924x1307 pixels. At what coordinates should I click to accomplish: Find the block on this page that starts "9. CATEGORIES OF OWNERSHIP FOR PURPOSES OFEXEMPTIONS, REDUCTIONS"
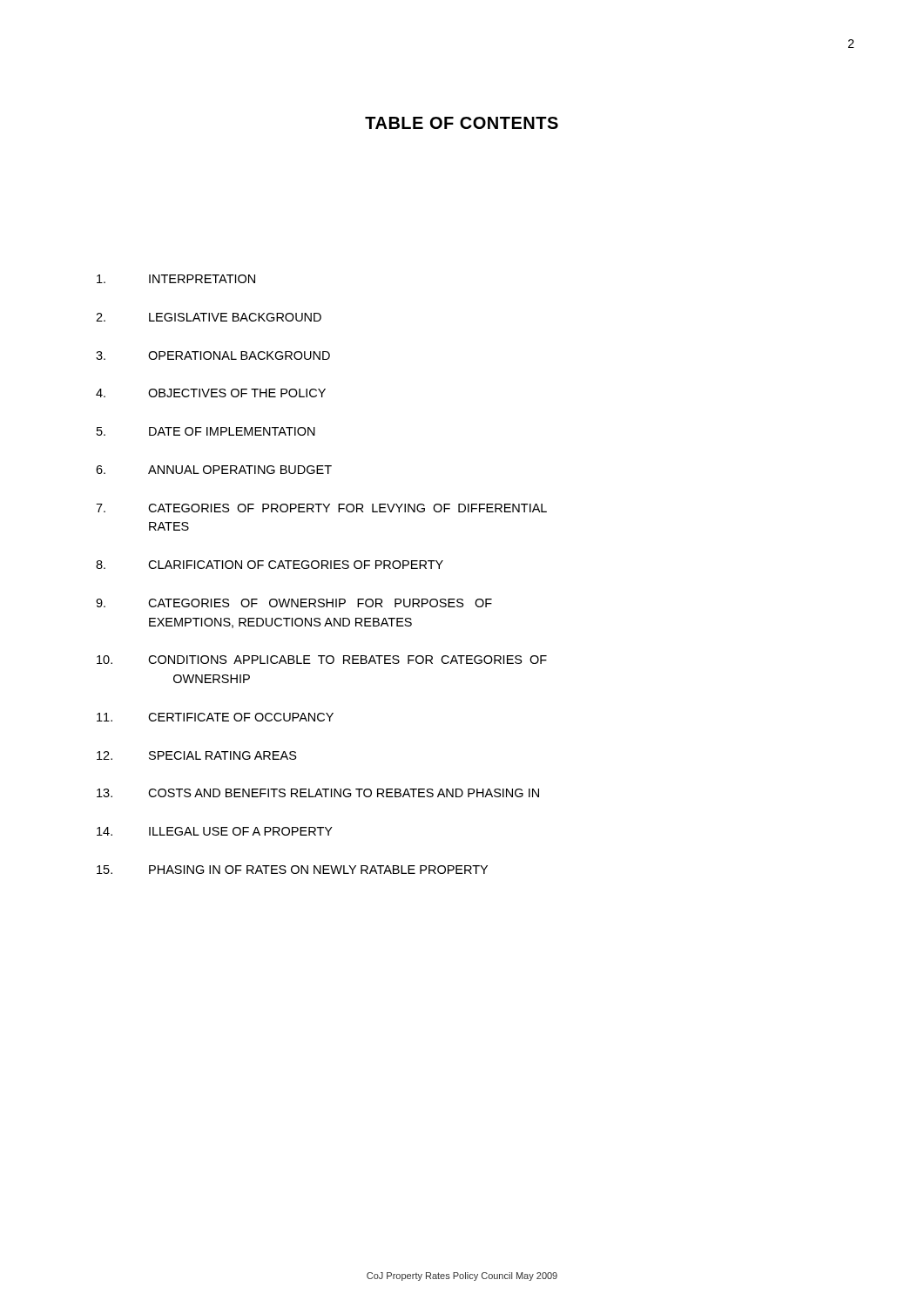tap(475, 613)
